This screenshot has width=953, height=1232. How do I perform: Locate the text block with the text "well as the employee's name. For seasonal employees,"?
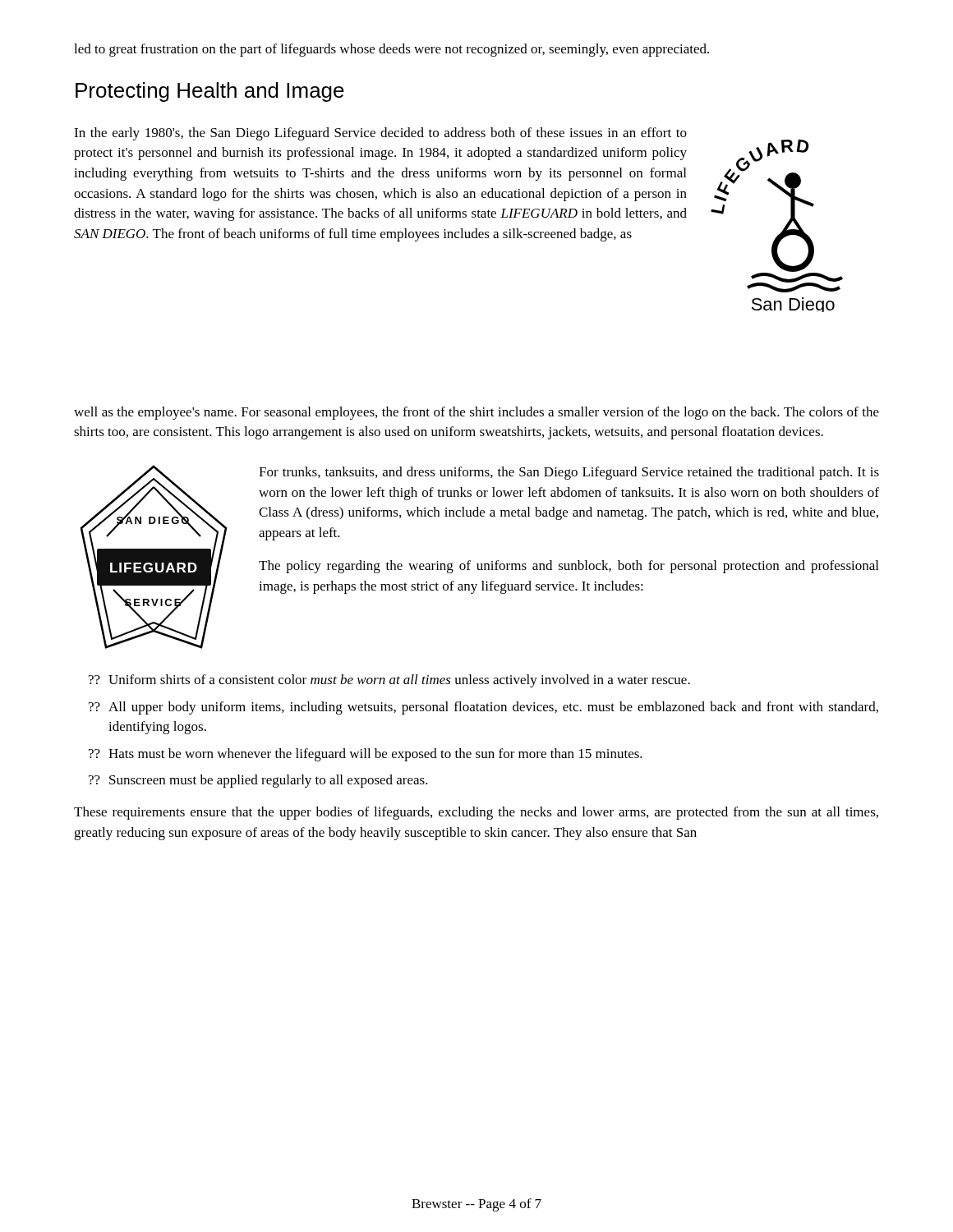[x=476, y=422]
